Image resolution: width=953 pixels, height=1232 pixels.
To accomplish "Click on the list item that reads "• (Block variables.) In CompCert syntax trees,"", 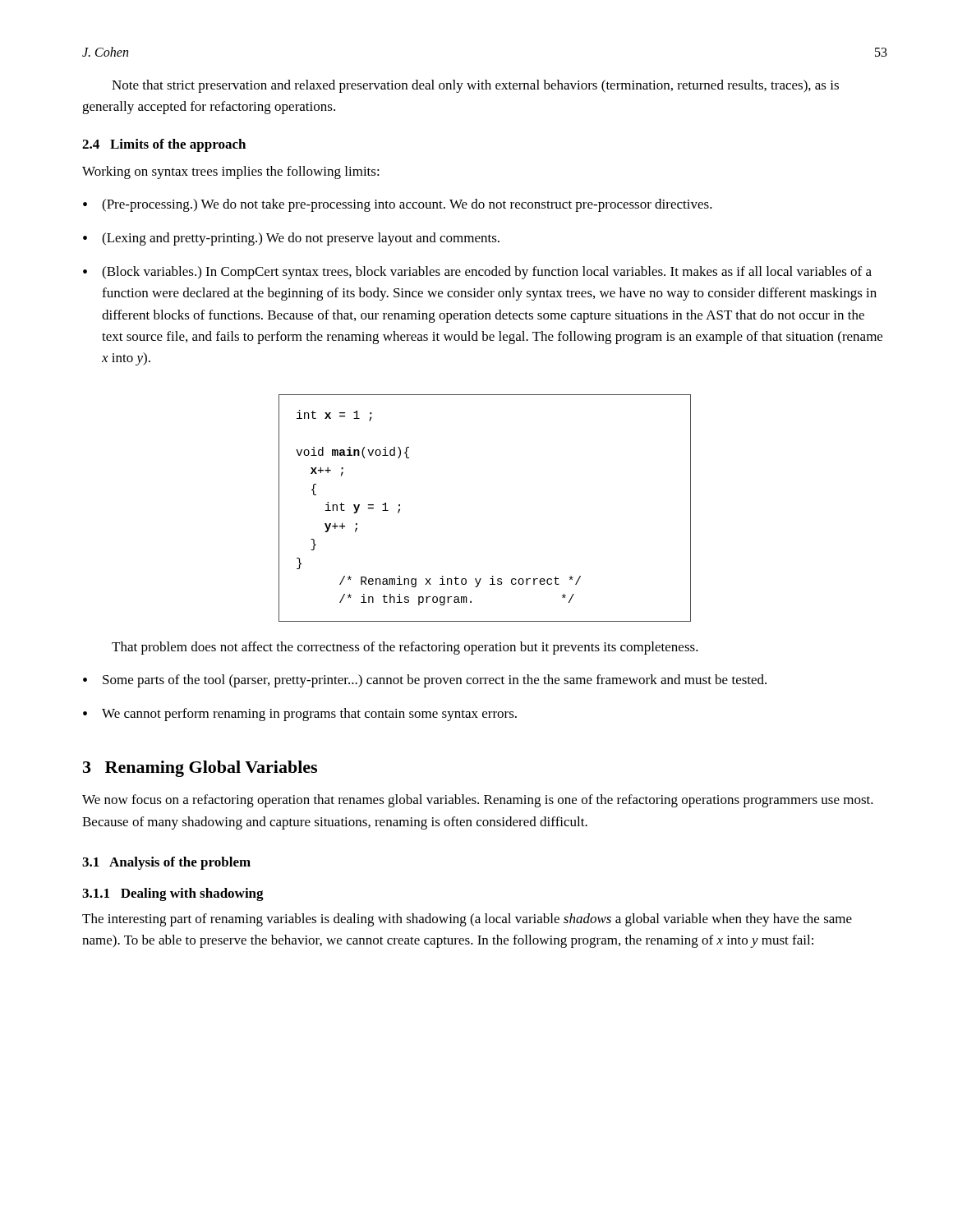I will 485,315.
